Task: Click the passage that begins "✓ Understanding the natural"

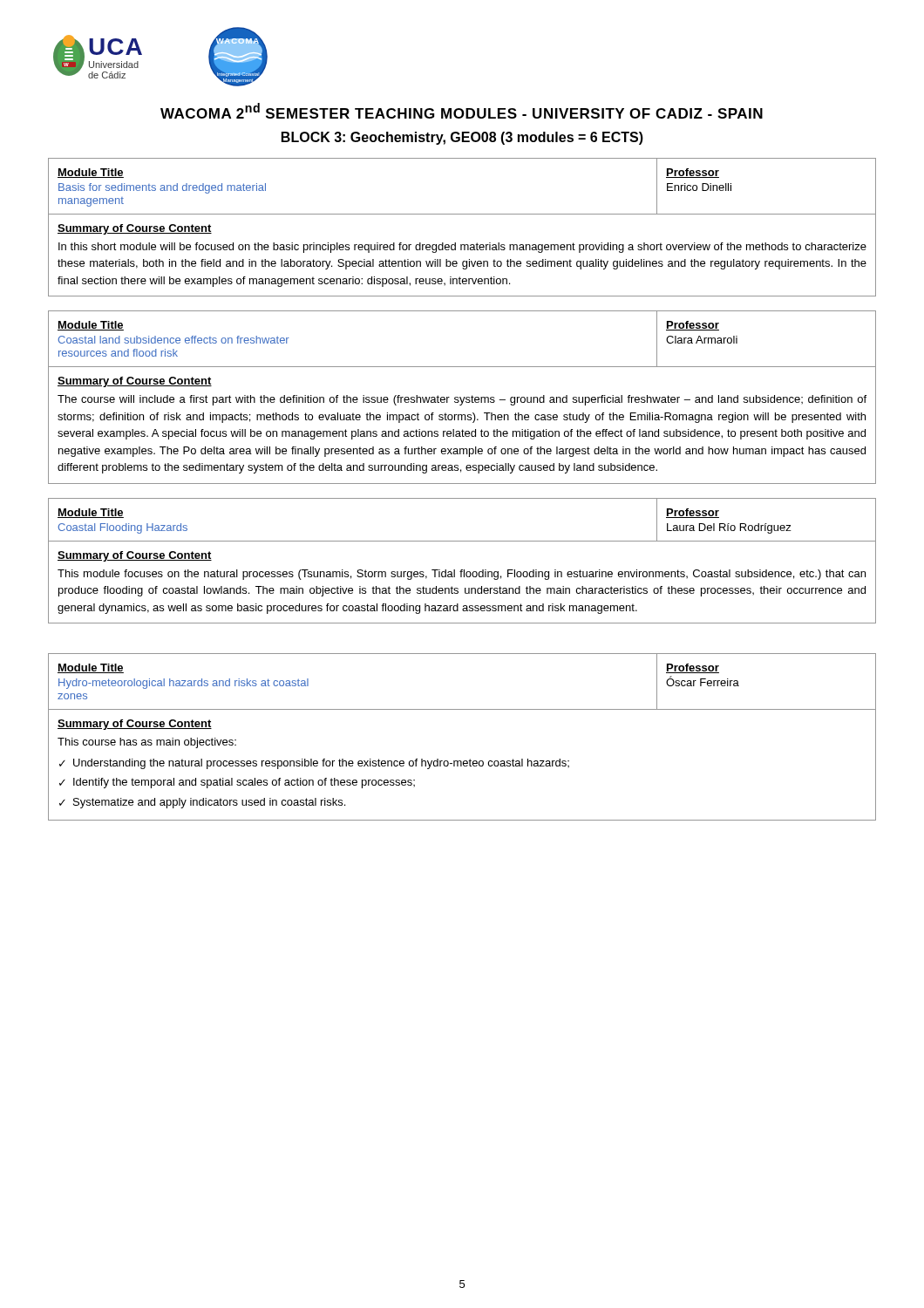Action: click(314, 763)
